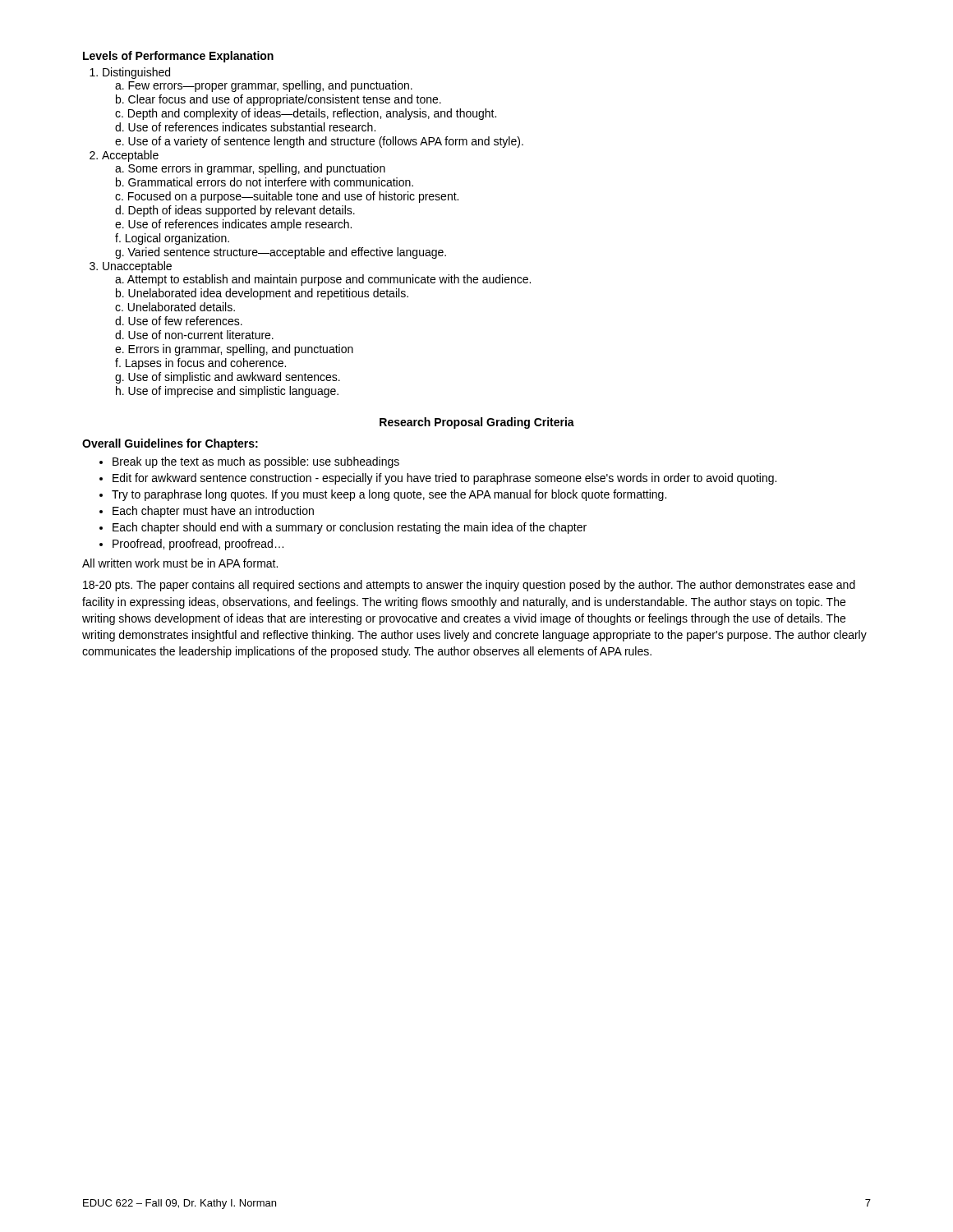The image size is (953, 1232).
Task: Select the text starting "Try to paraphrase long quotes."
Action: point(491,494)
